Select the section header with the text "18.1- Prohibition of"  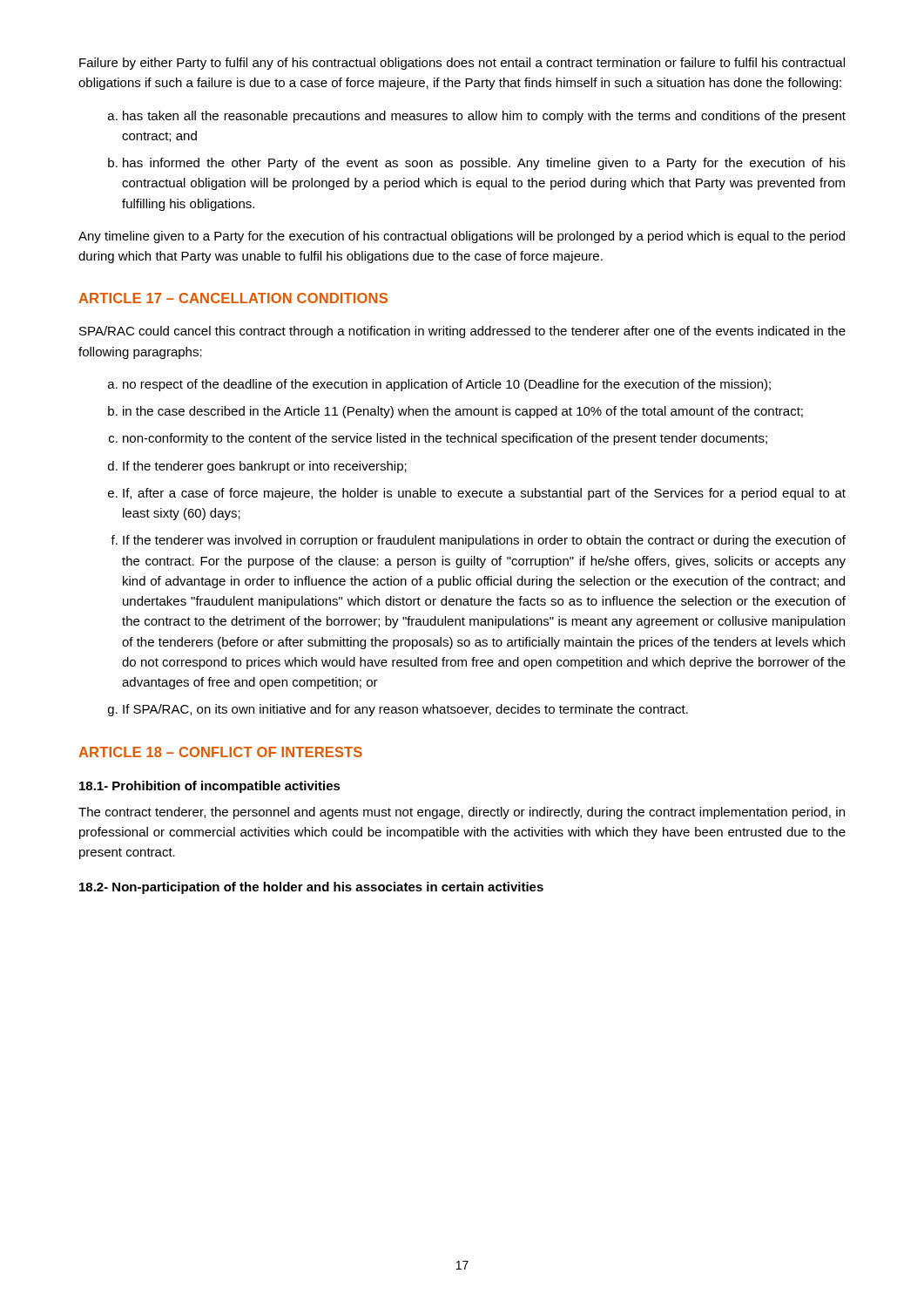tap(209, 785)
